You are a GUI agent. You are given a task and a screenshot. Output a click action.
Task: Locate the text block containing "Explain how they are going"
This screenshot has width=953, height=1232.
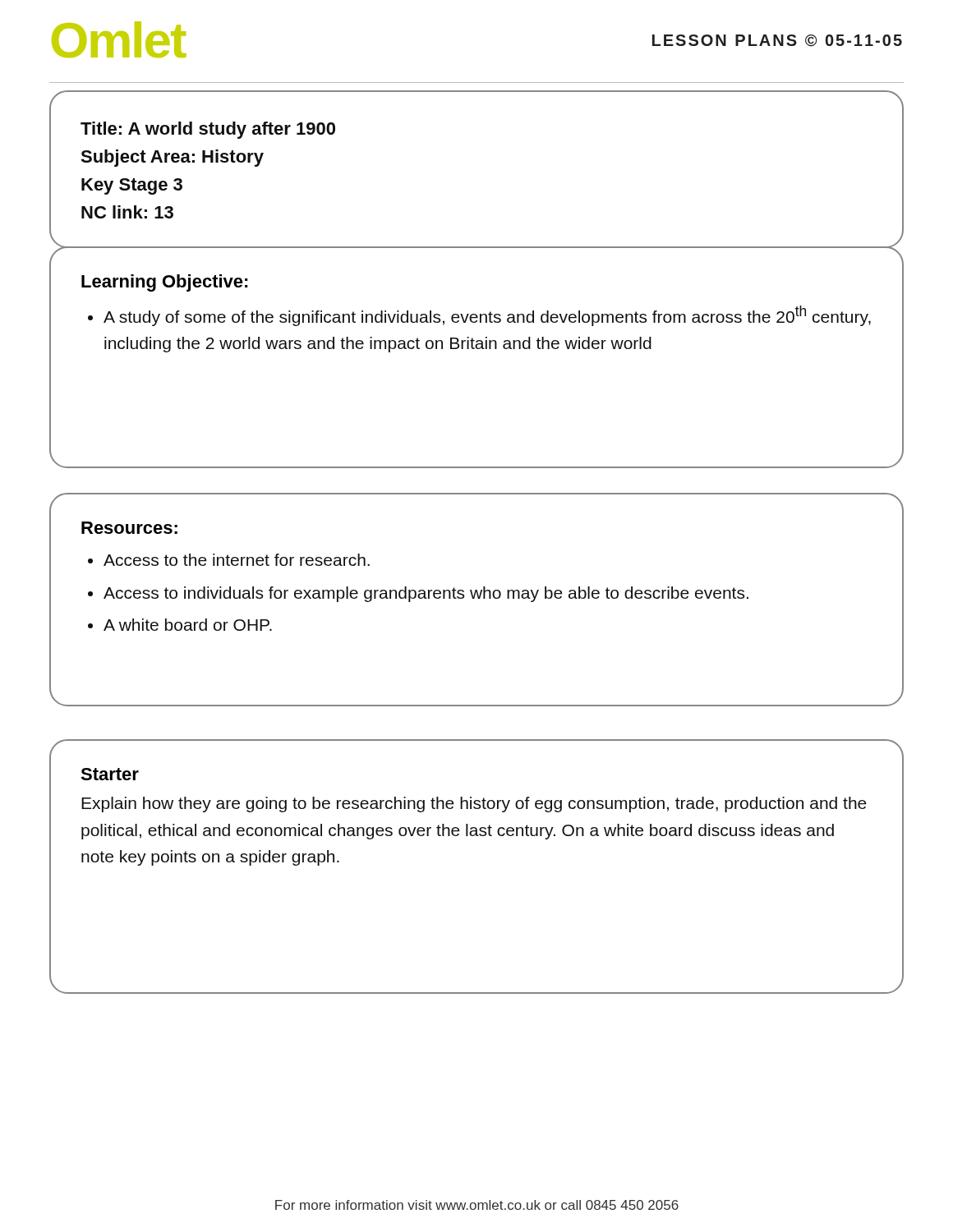(x=474, y=830)
